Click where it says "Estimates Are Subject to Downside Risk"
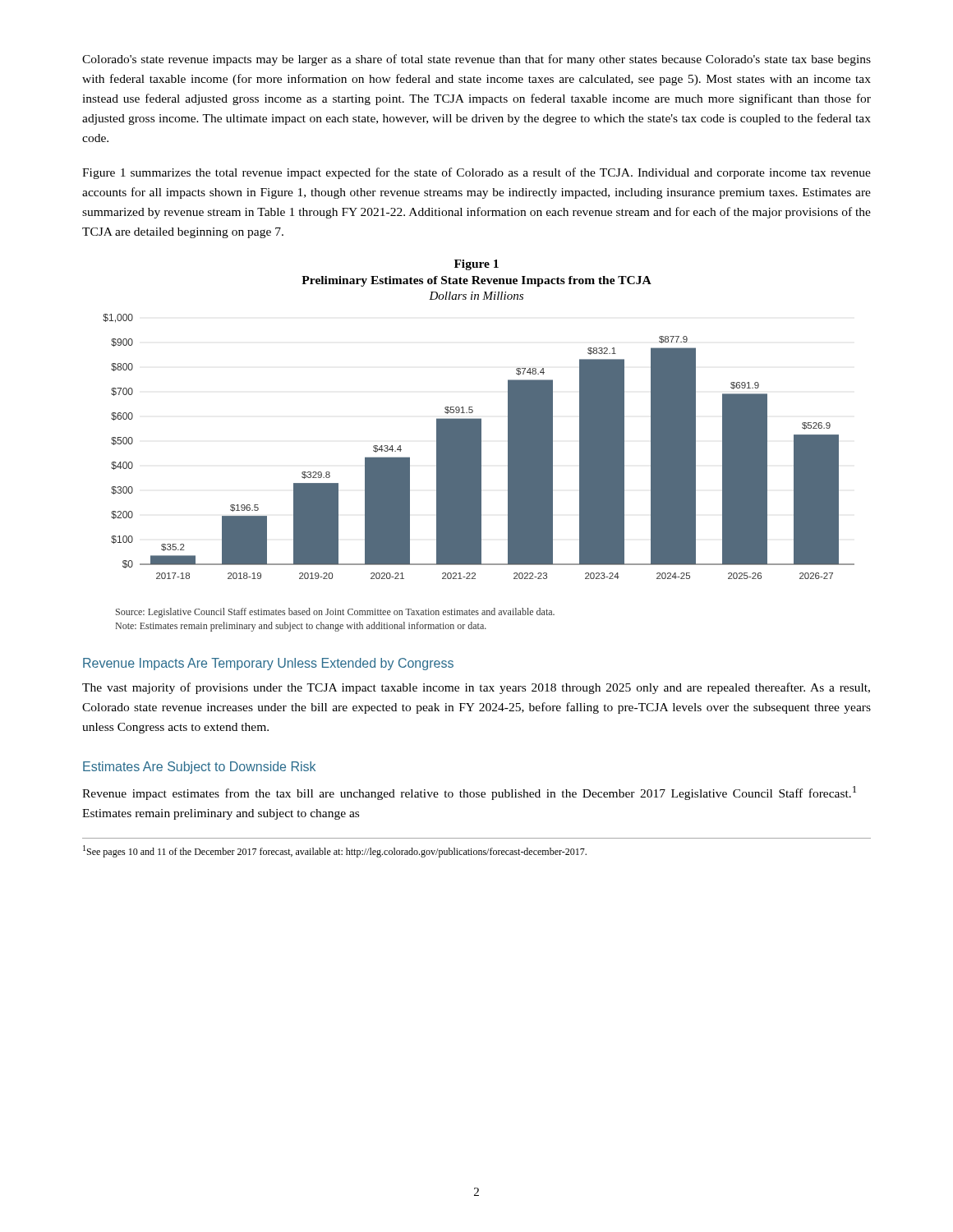This screenshot has width=953, height=1232. click(199, 767)
